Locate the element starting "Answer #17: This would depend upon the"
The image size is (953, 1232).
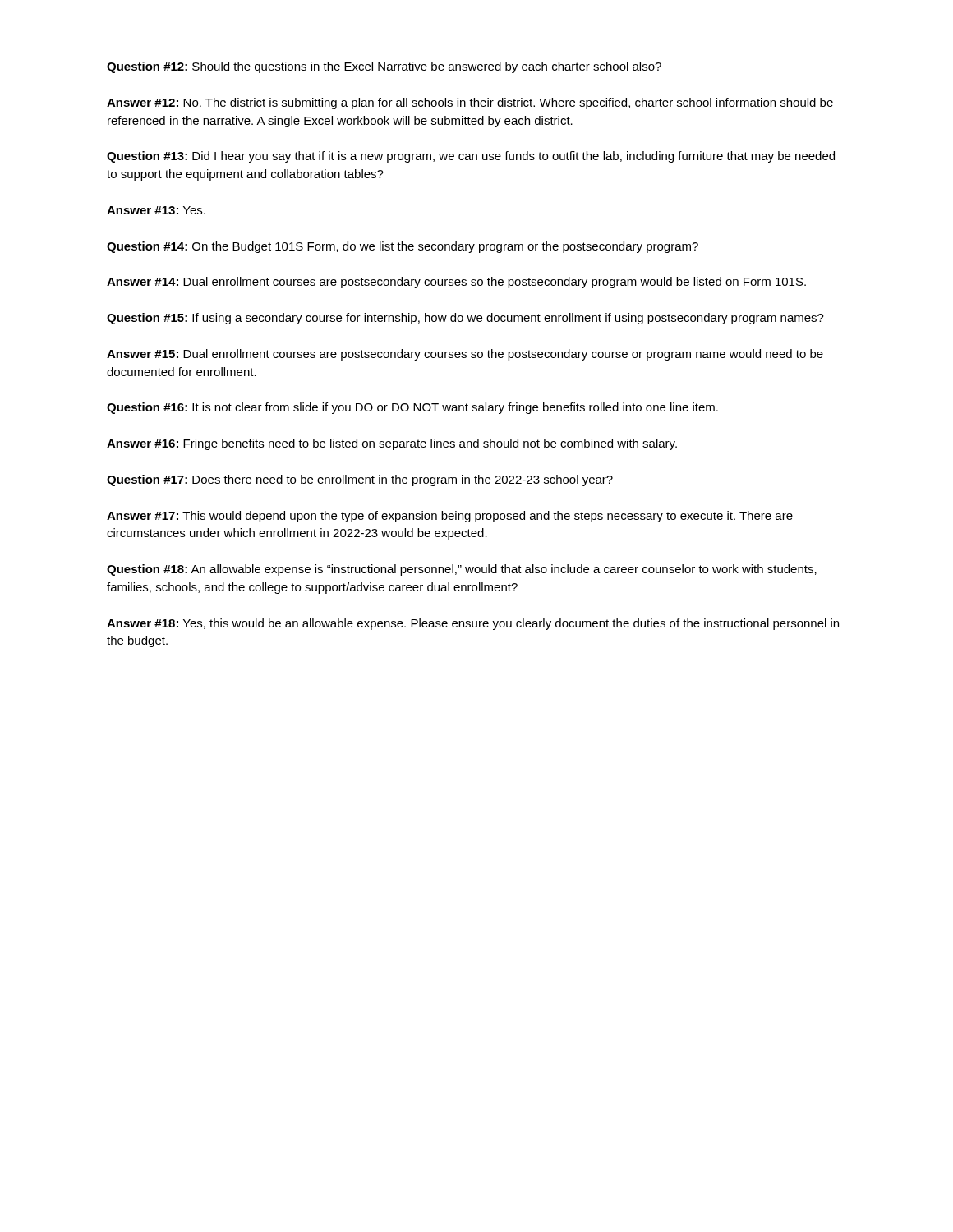click(x=450, y=524)
